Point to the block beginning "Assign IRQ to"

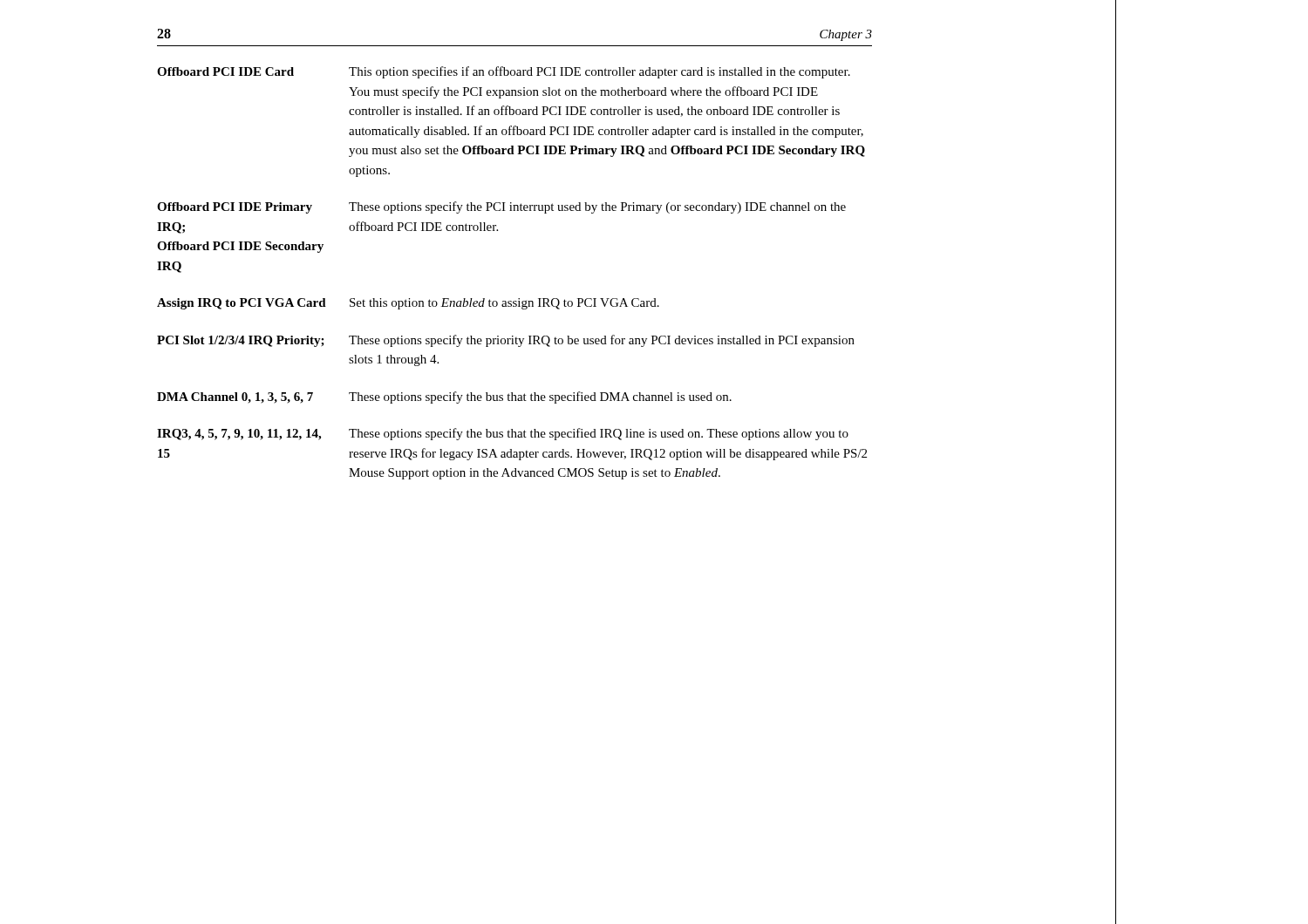tap(515, 303)
